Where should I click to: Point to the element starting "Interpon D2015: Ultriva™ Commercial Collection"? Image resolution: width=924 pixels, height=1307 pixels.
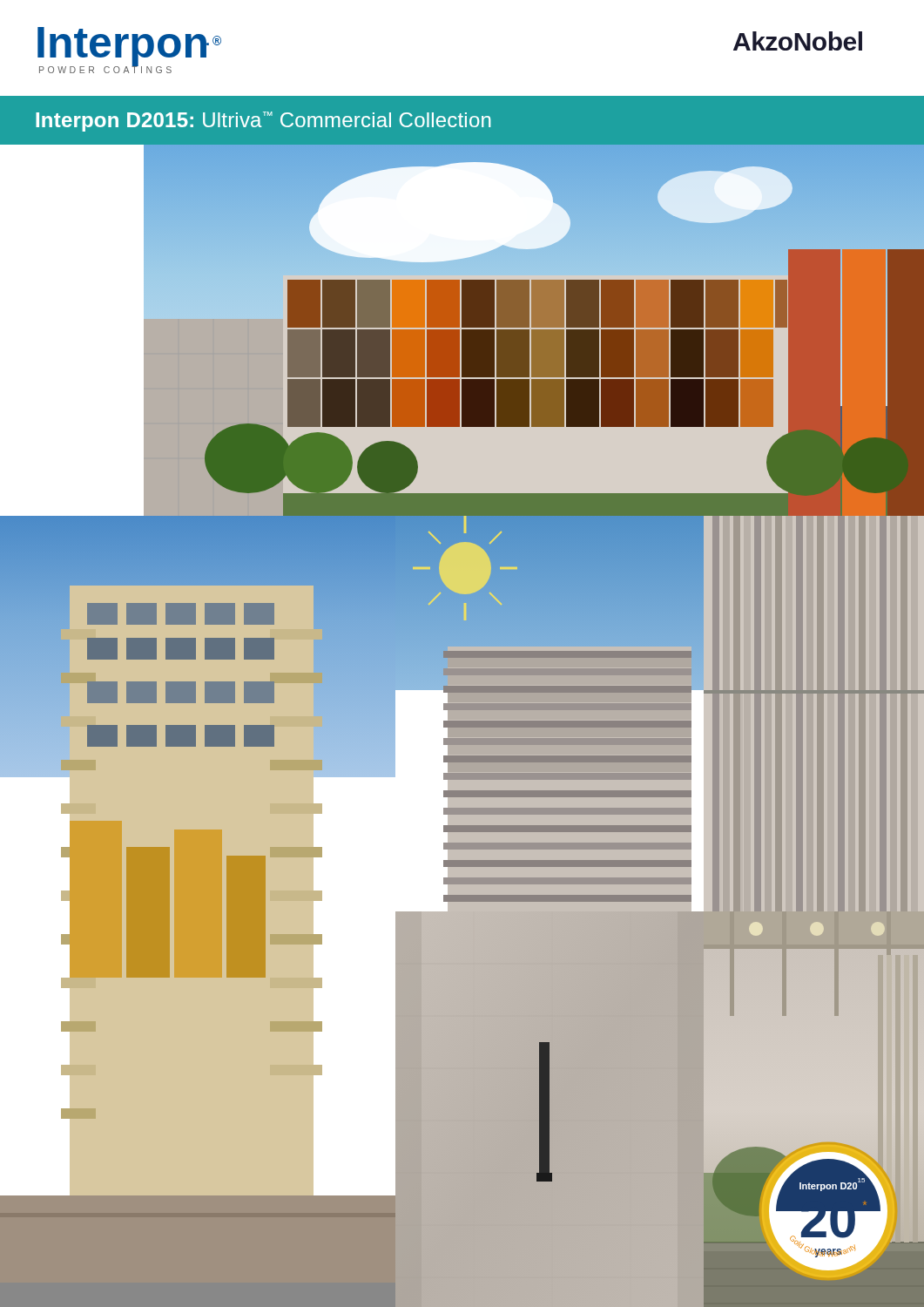point(263,120)
